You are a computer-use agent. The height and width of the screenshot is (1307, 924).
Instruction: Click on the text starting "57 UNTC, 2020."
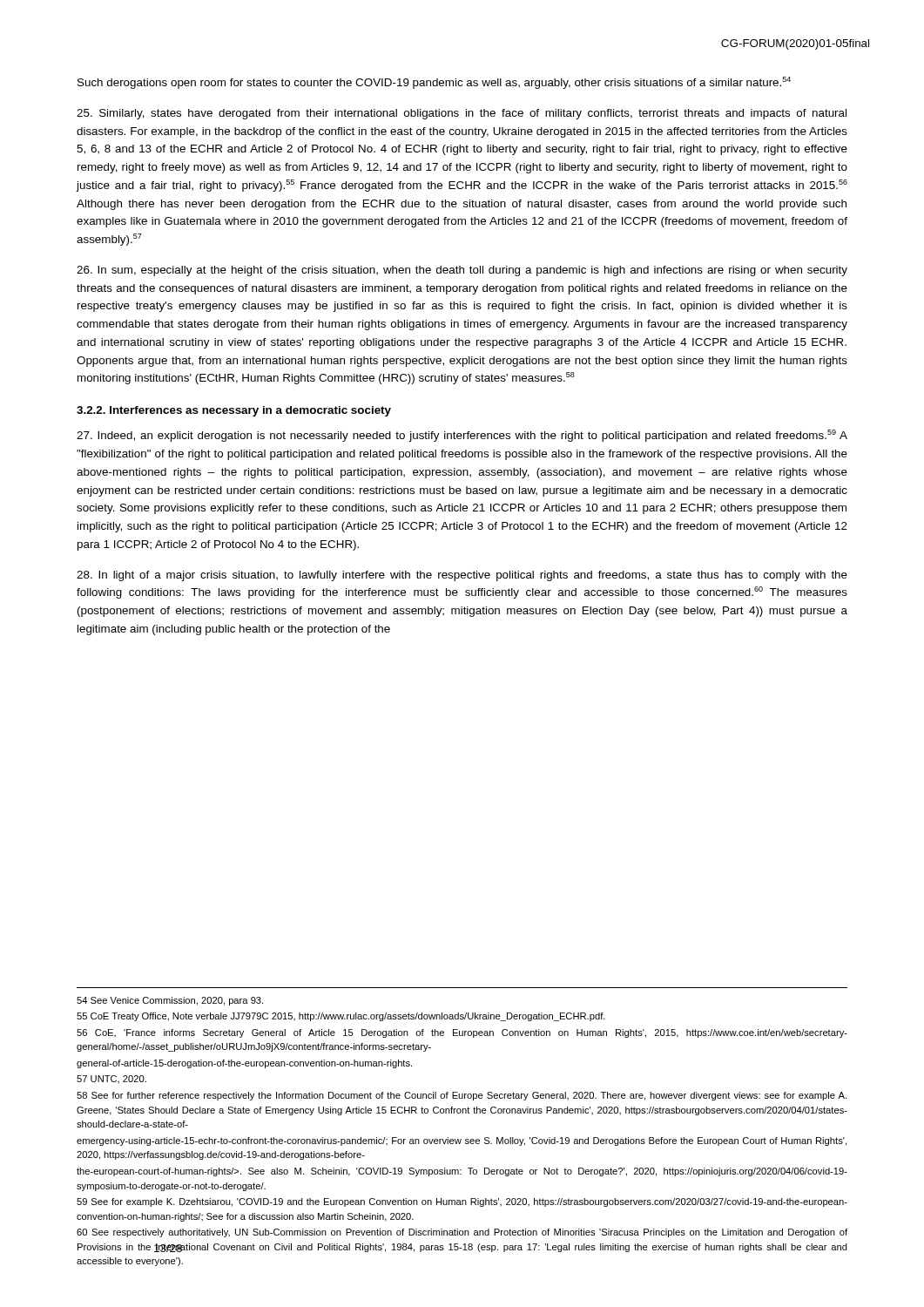point(112,1079)
